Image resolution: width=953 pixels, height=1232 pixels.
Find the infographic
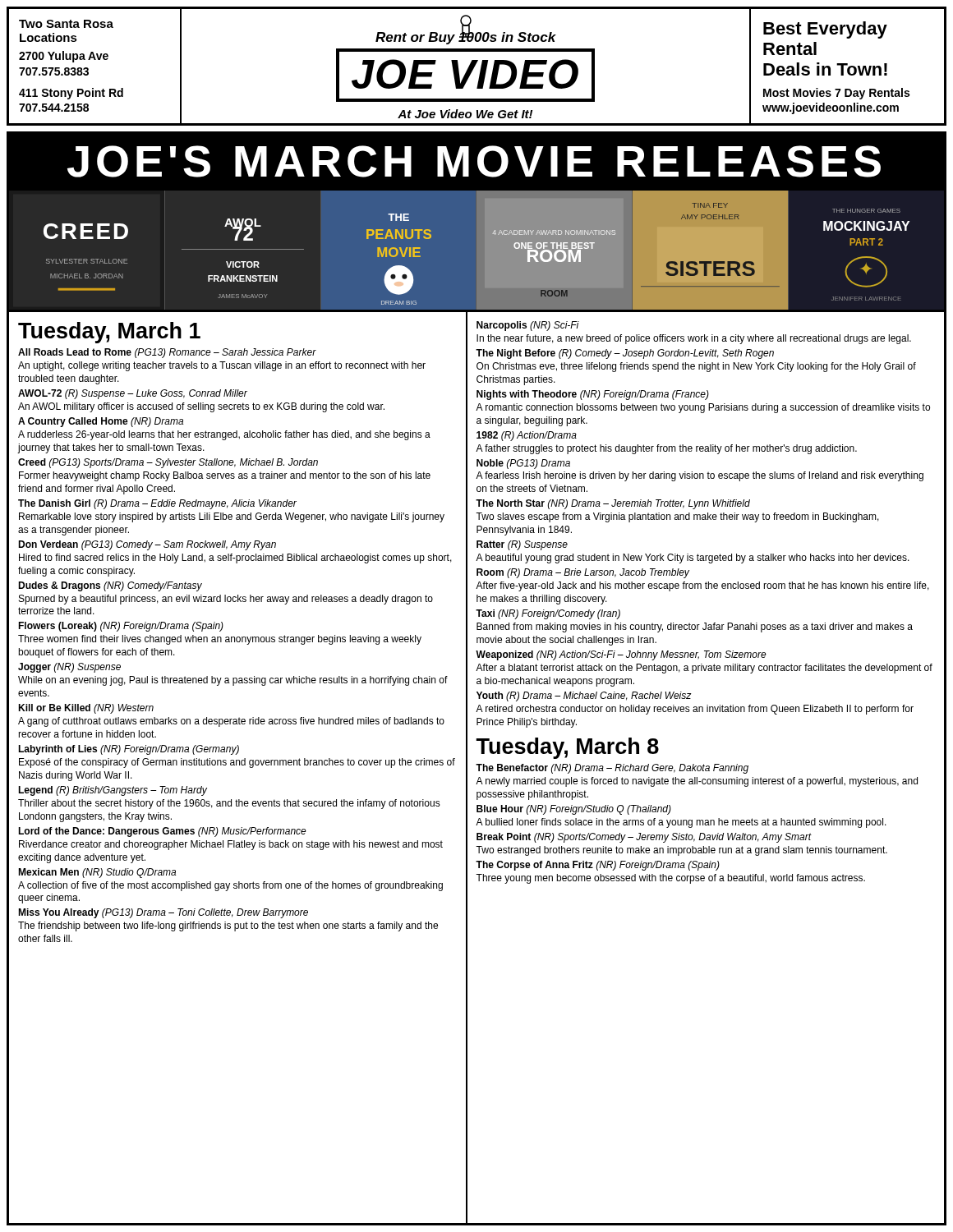coord(476,66)
